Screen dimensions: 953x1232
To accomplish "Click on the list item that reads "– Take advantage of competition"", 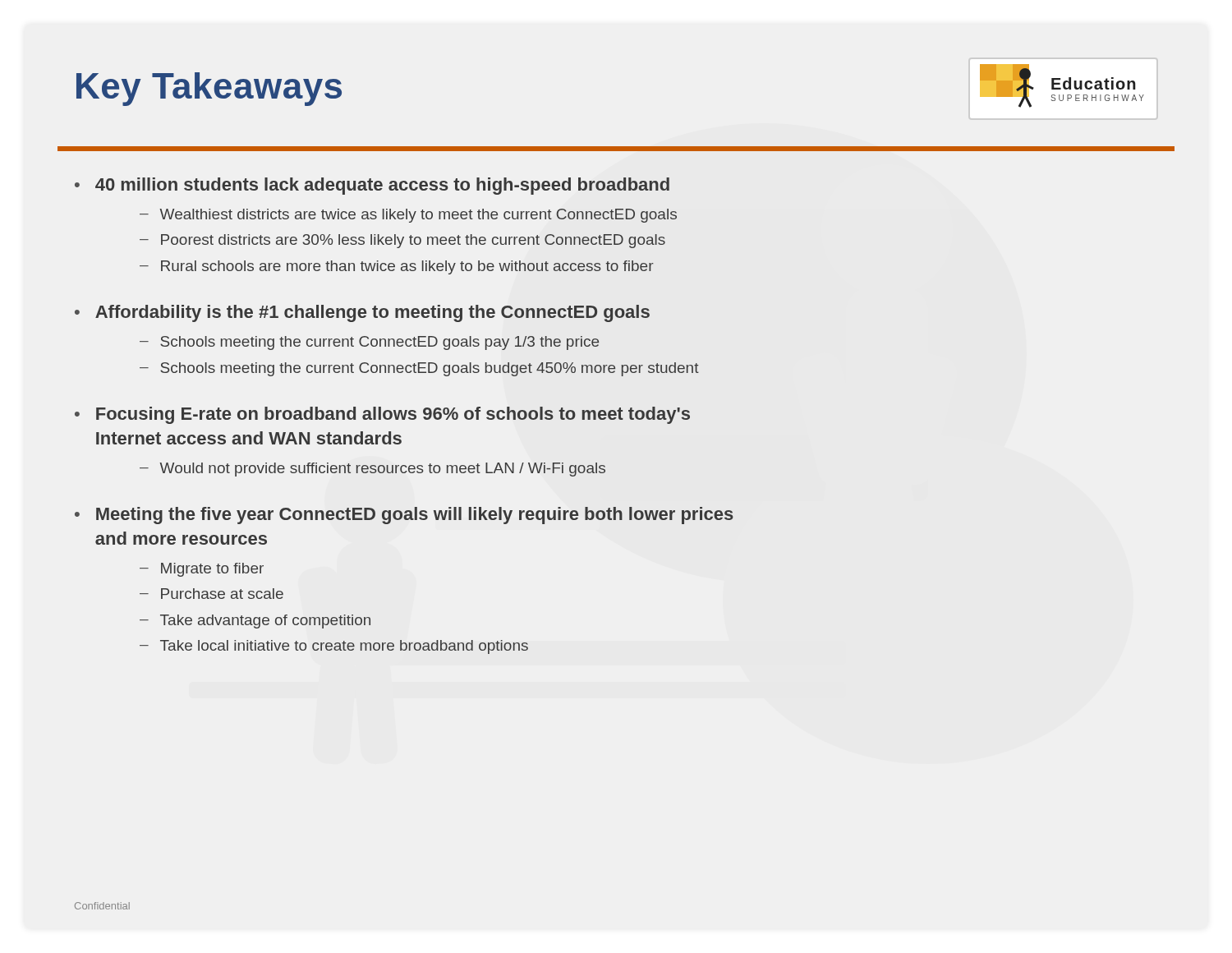I will coord(256,620).
